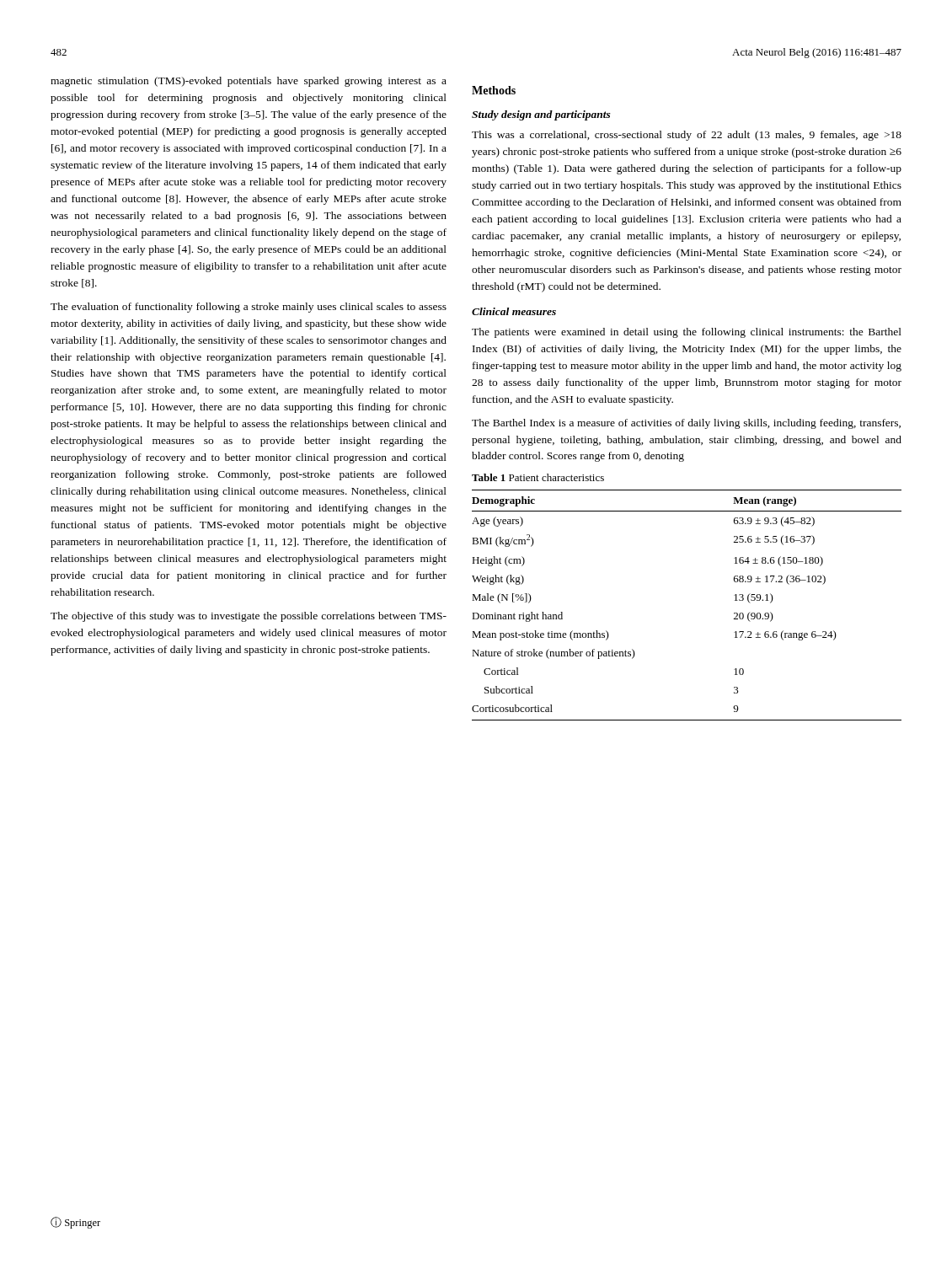Find the text starting "The patients were examined in detail"

click(687, 365)
